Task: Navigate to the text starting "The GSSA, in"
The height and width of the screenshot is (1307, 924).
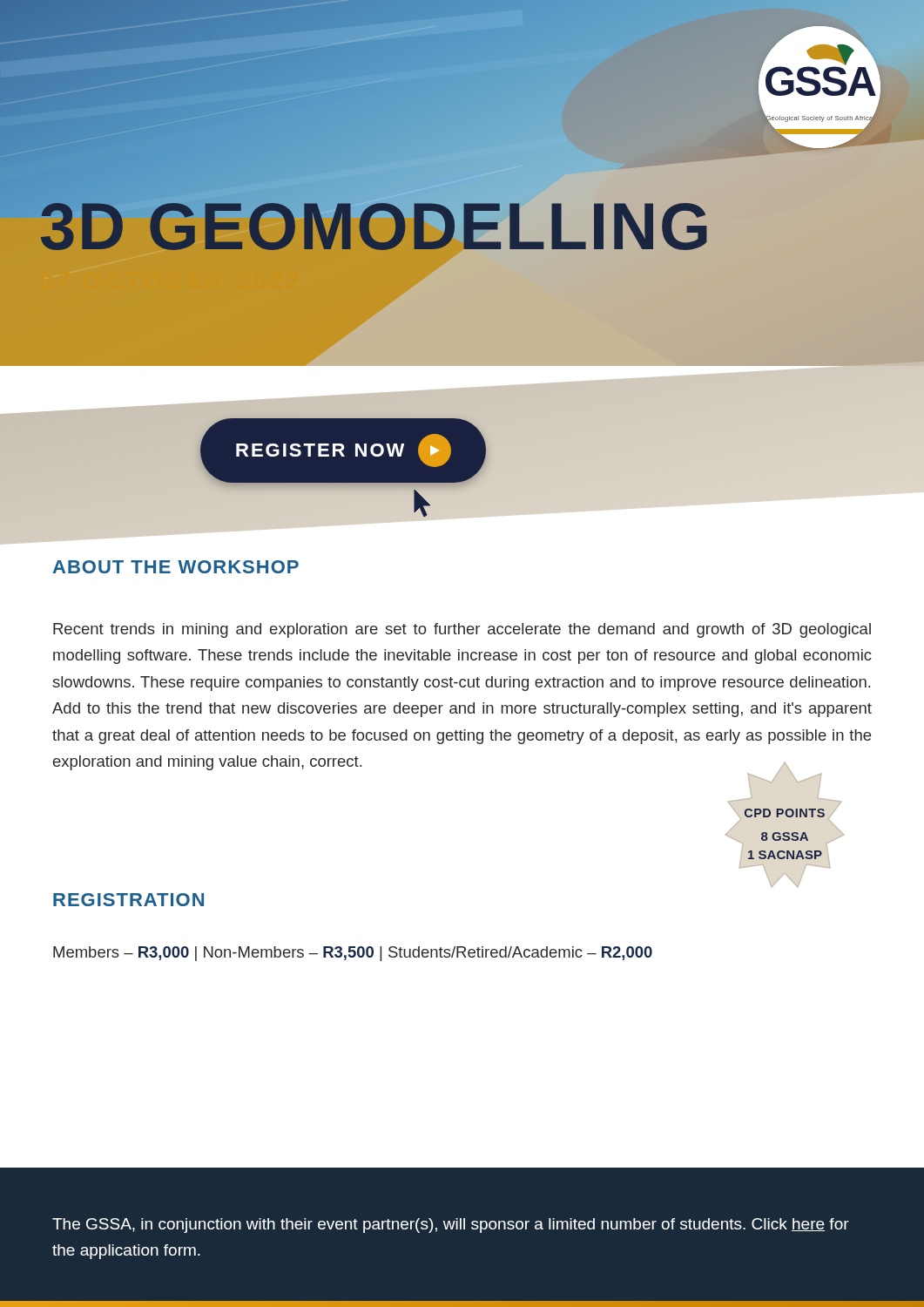Action: pos(462,1237)
